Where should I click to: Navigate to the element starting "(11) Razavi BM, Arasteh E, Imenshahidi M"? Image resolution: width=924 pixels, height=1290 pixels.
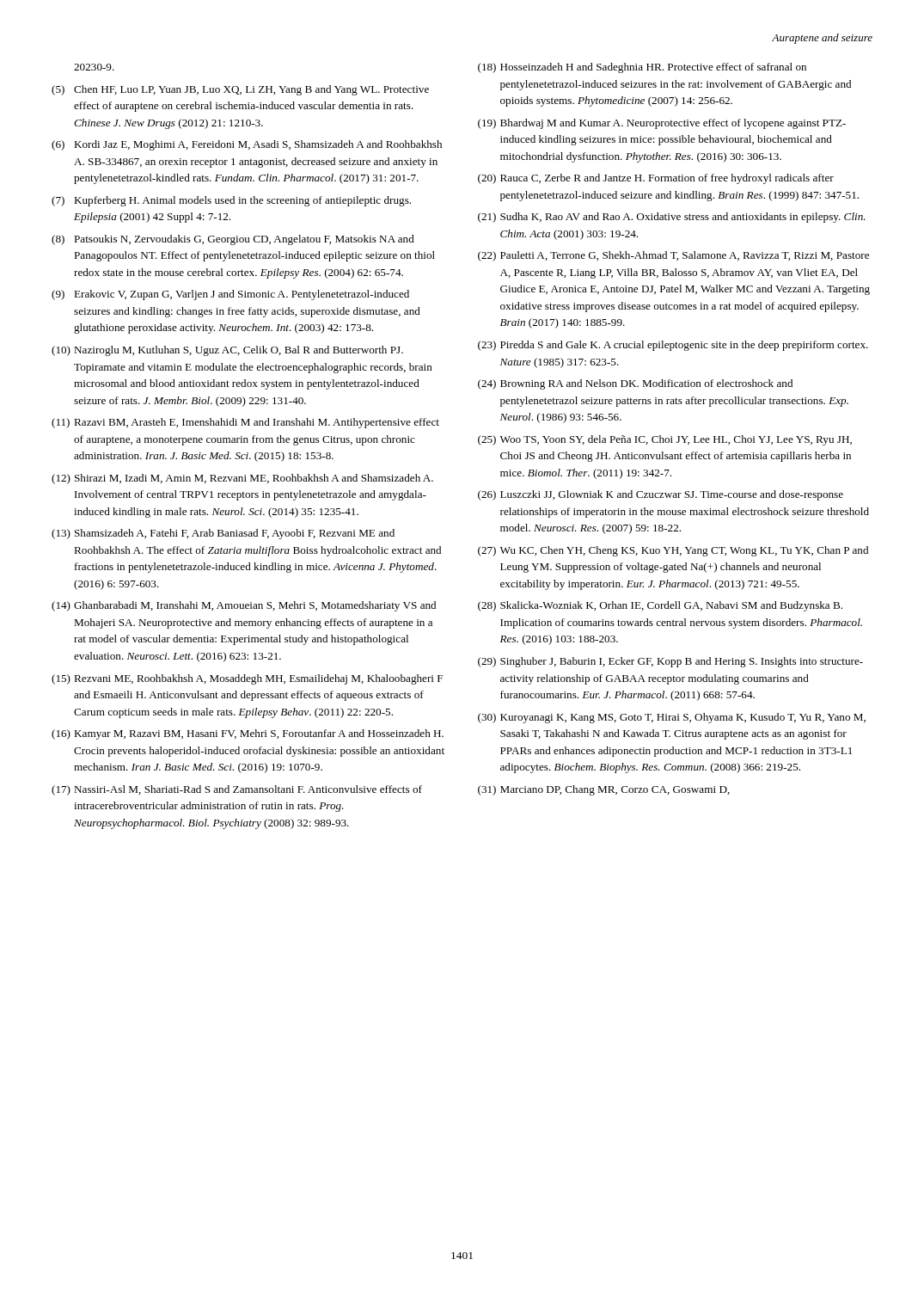(x=249, y=439)
